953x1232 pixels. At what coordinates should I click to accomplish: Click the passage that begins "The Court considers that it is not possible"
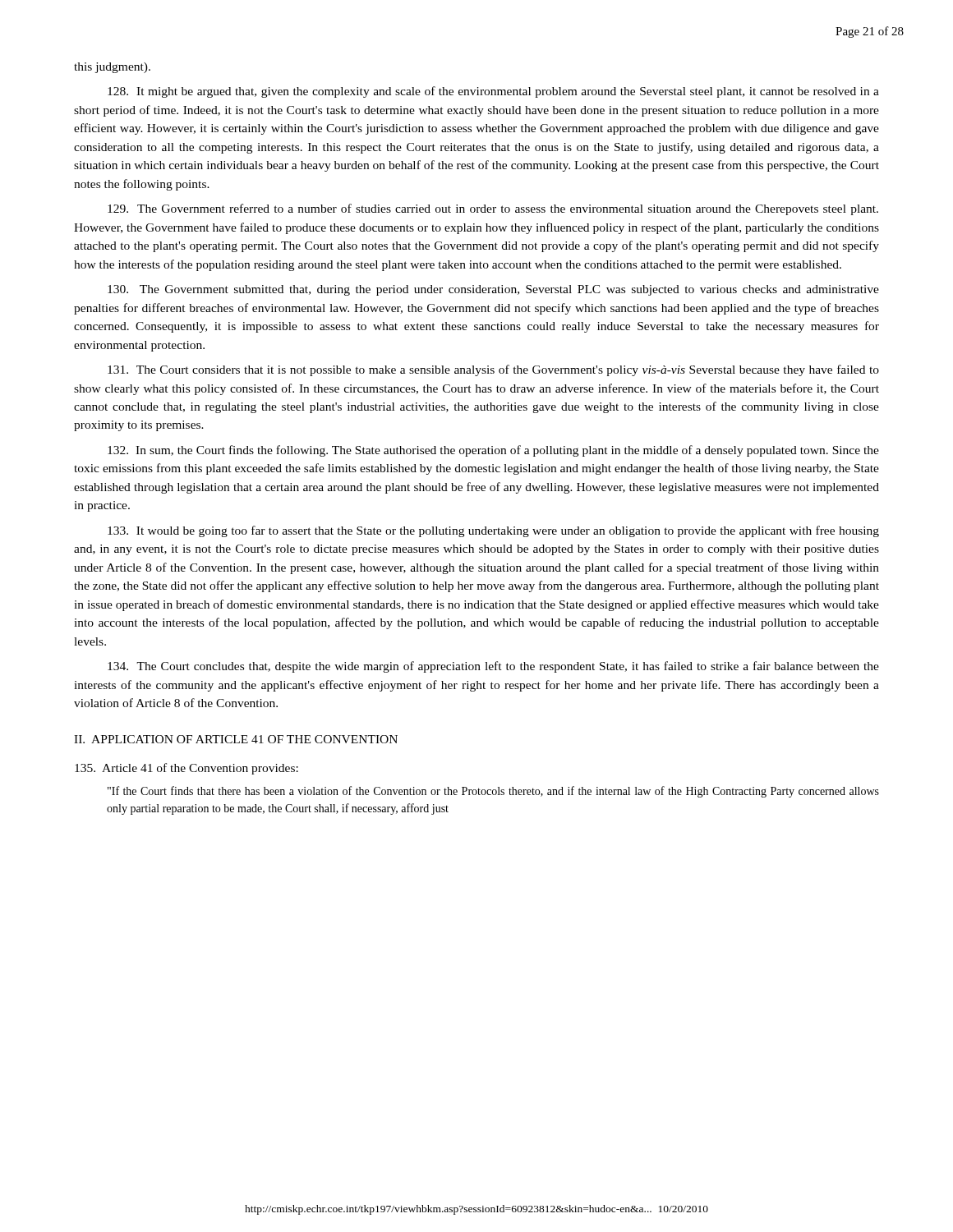coord(476,397)
